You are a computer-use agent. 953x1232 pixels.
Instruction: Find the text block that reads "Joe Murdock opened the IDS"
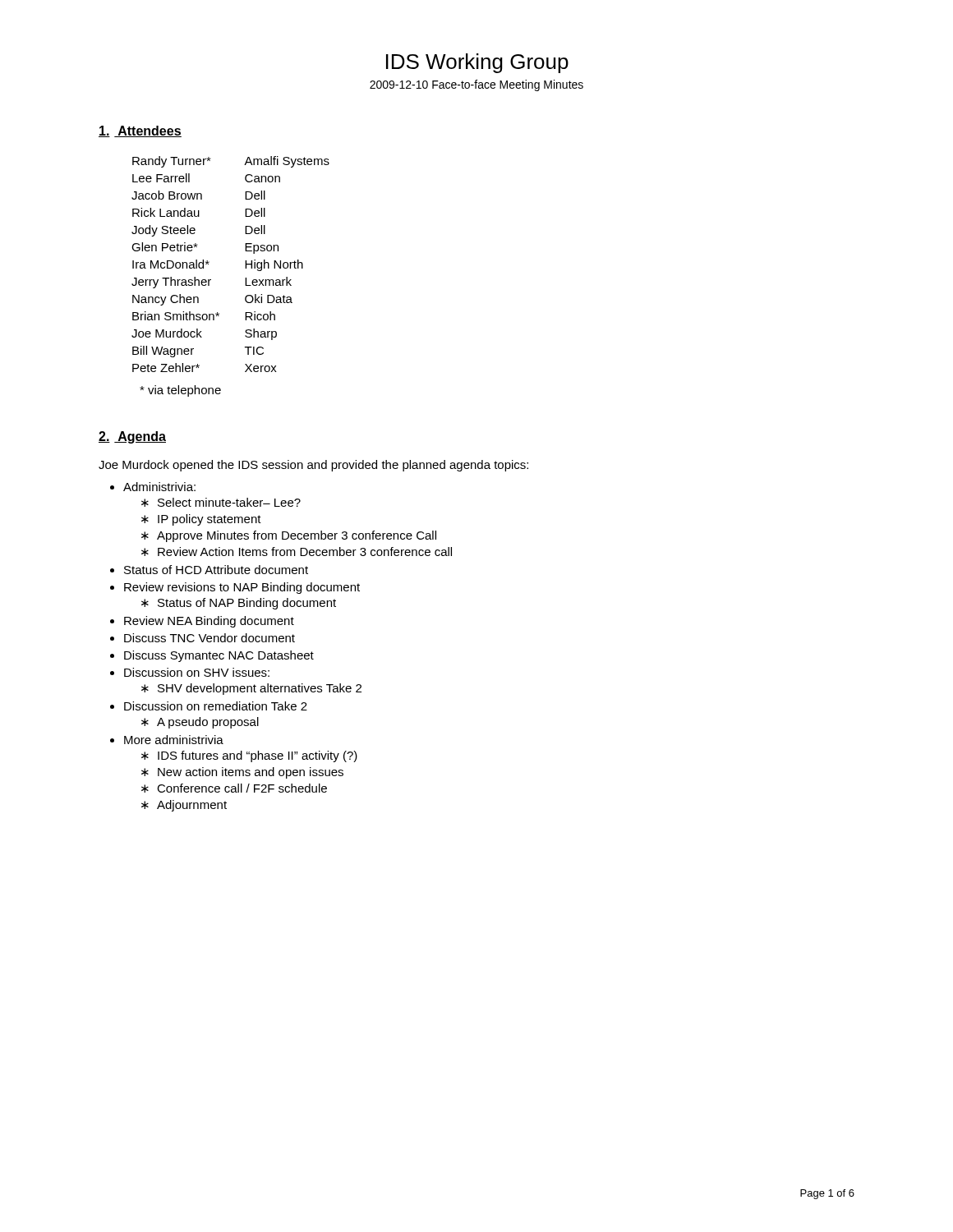click(314, 464)
